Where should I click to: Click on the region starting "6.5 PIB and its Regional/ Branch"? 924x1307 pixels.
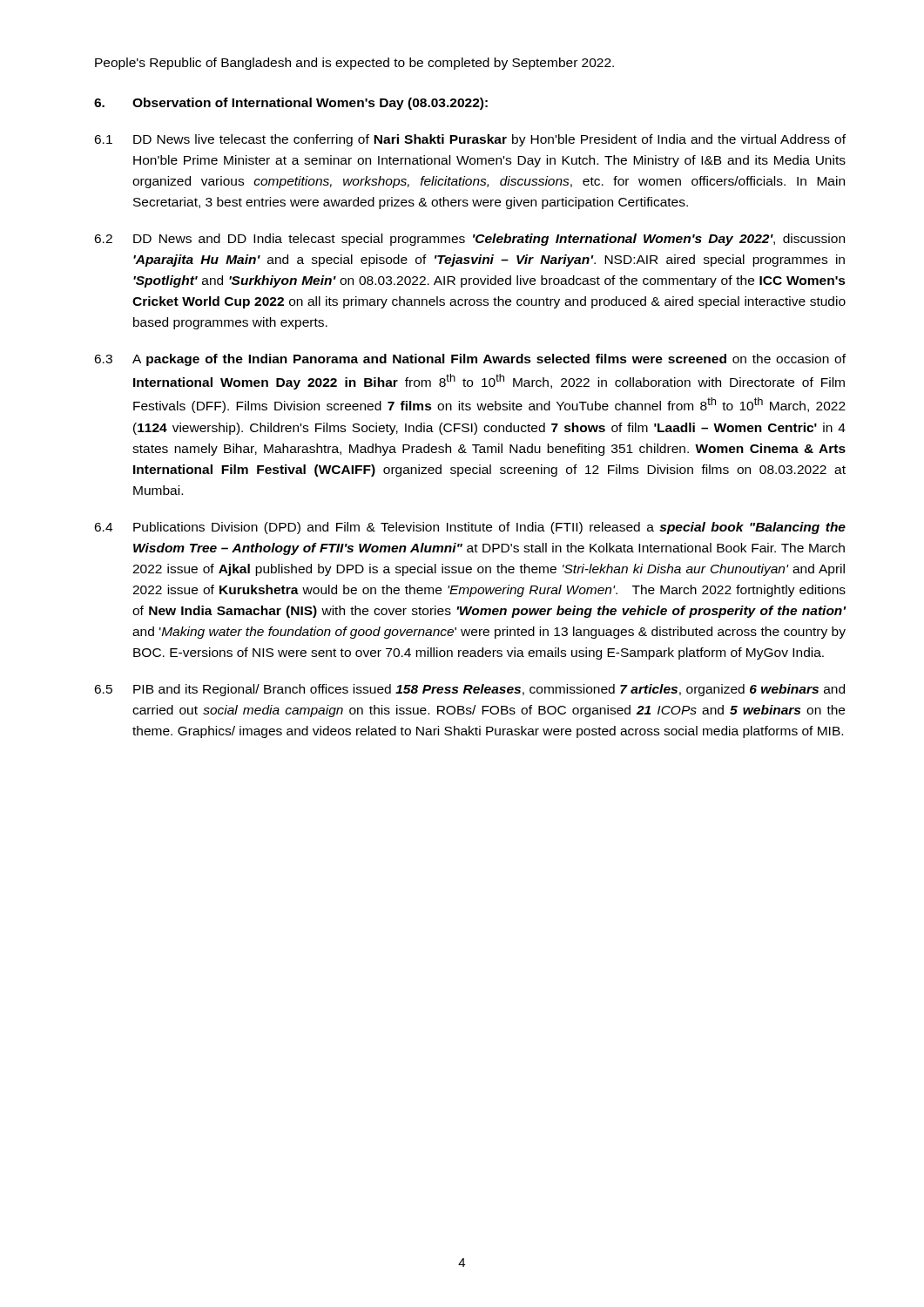tap(470, 710)
